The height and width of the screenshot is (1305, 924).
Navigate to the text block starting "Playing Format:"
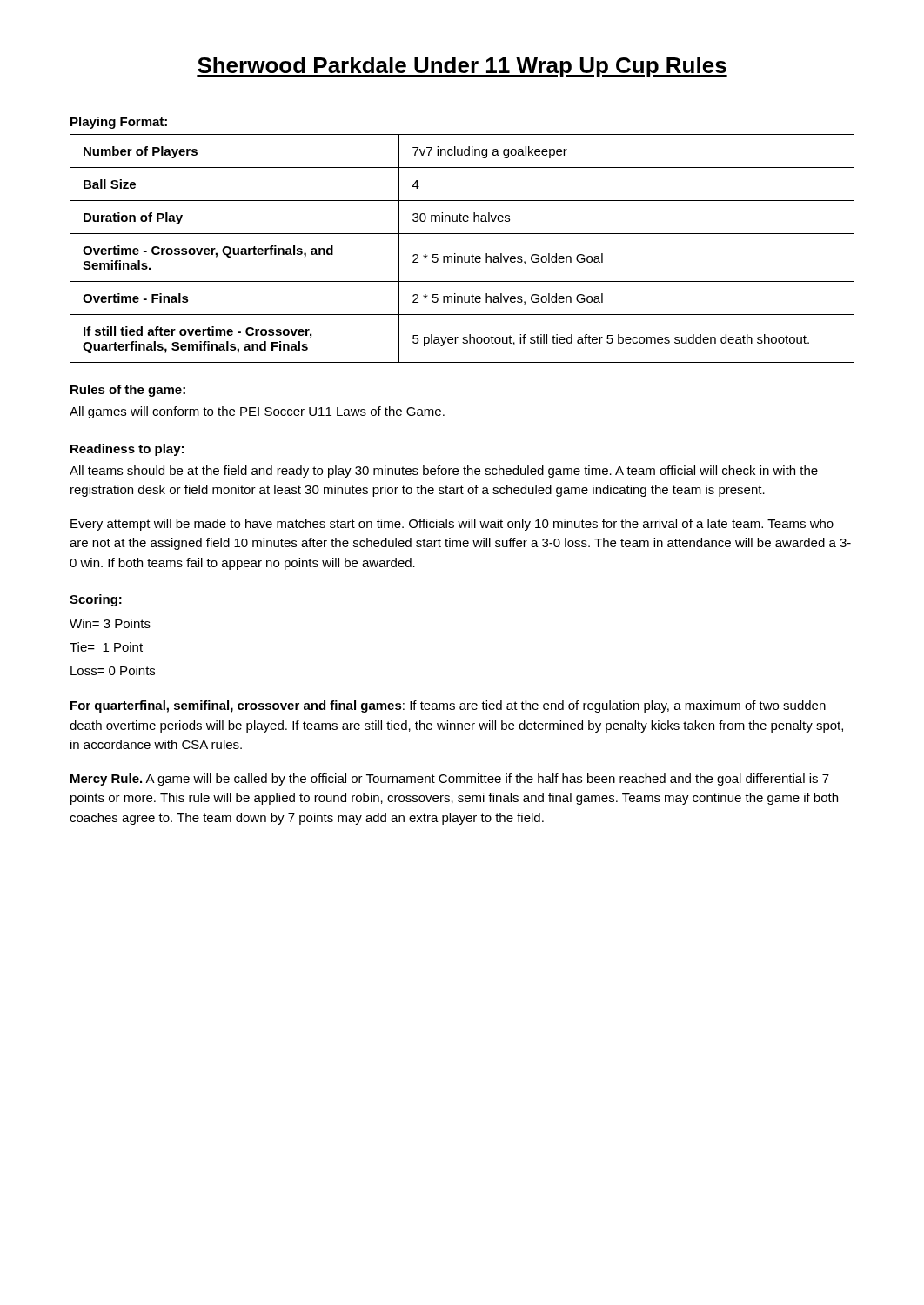click(x=119, y=121)
